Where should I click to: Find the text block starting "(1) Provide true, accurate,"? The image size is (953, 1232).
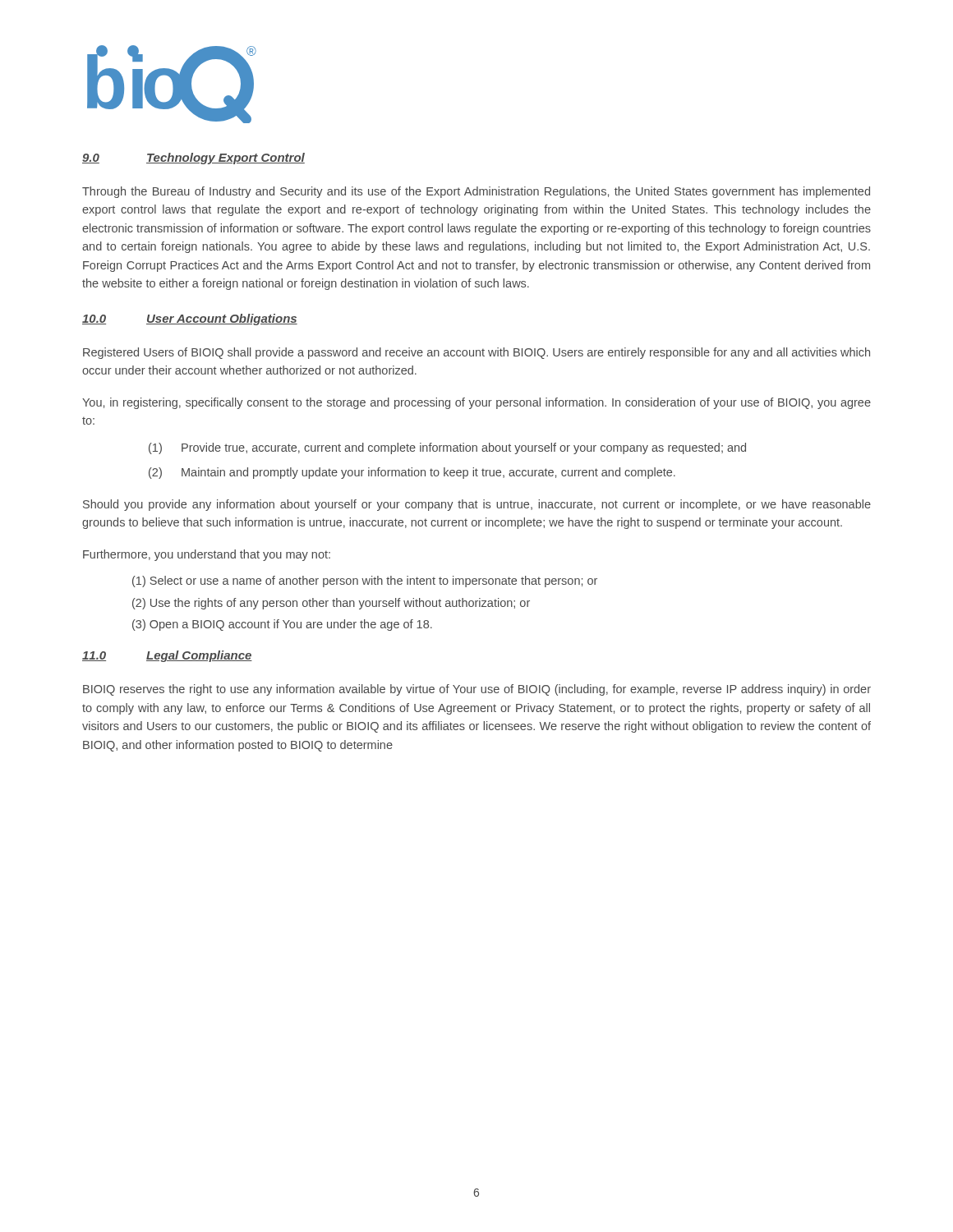pyautogui.click(x=447, y=448)
